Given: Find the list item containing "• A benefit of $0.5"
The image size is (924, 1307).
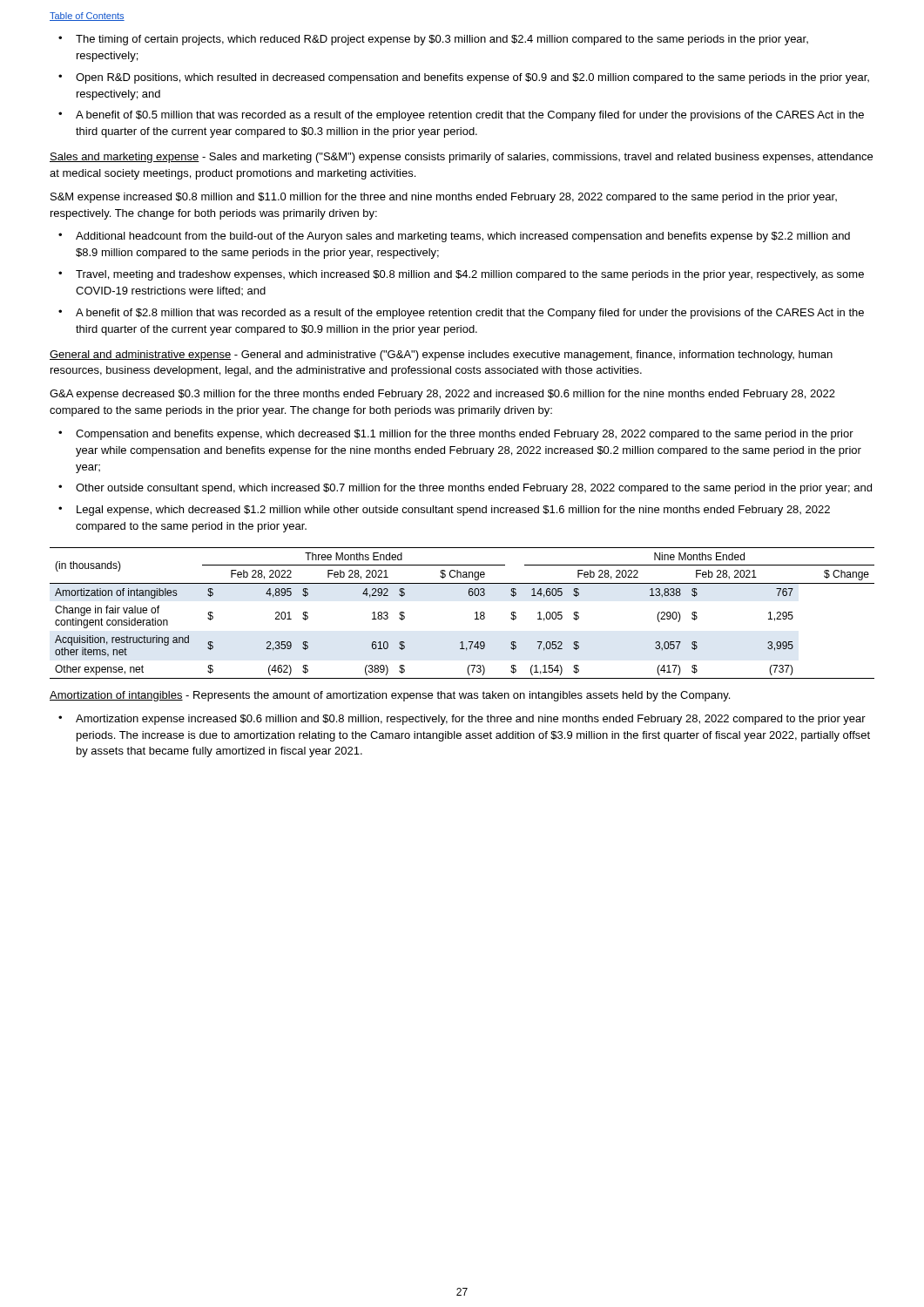Looking at the screenshot, I should click(x=466, y=124).
